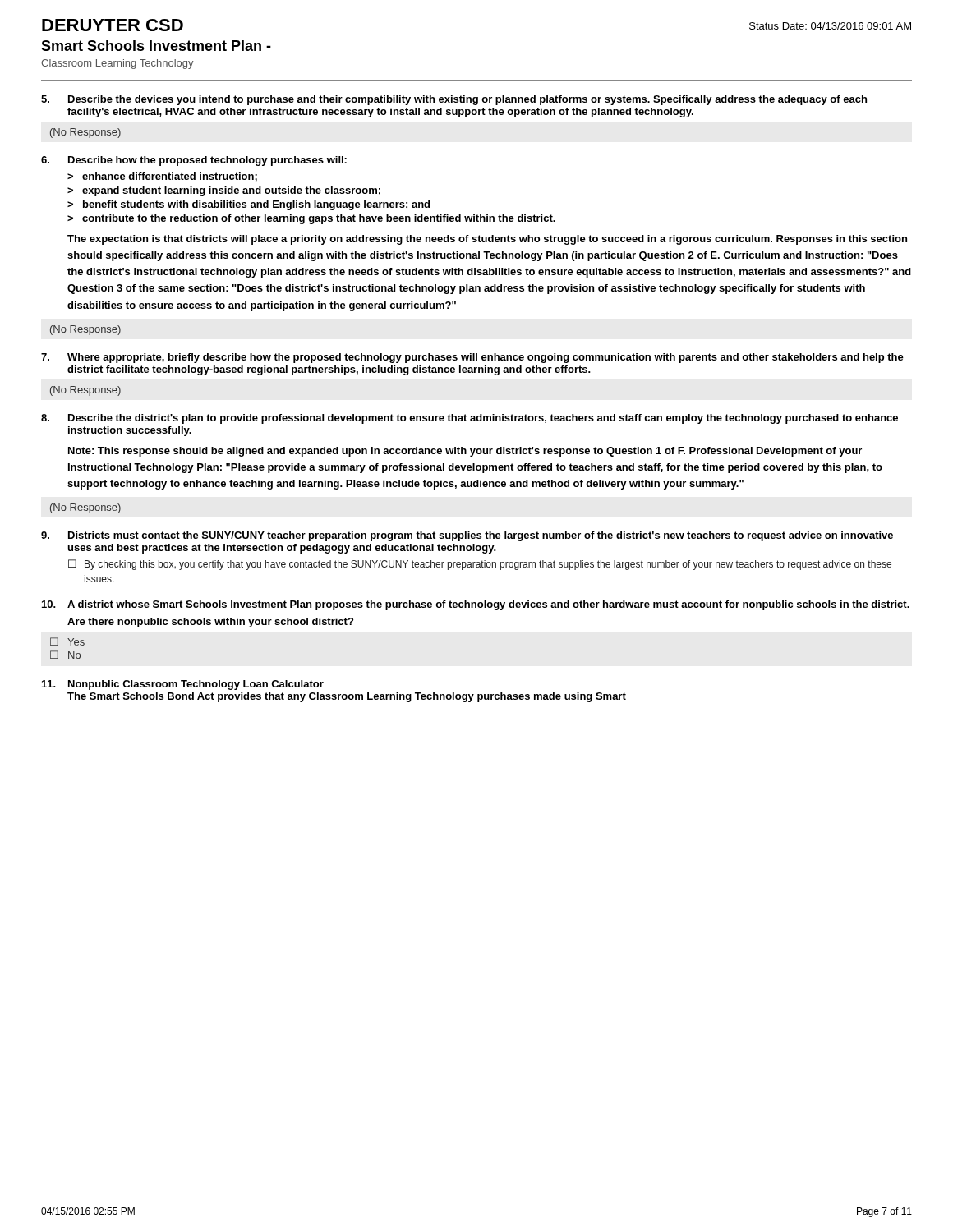Viewport: 953px width, 1232px height.
Task: Click on the text block that reads "Describe the district's plan to provide professional"
Action: coord(483,424)
